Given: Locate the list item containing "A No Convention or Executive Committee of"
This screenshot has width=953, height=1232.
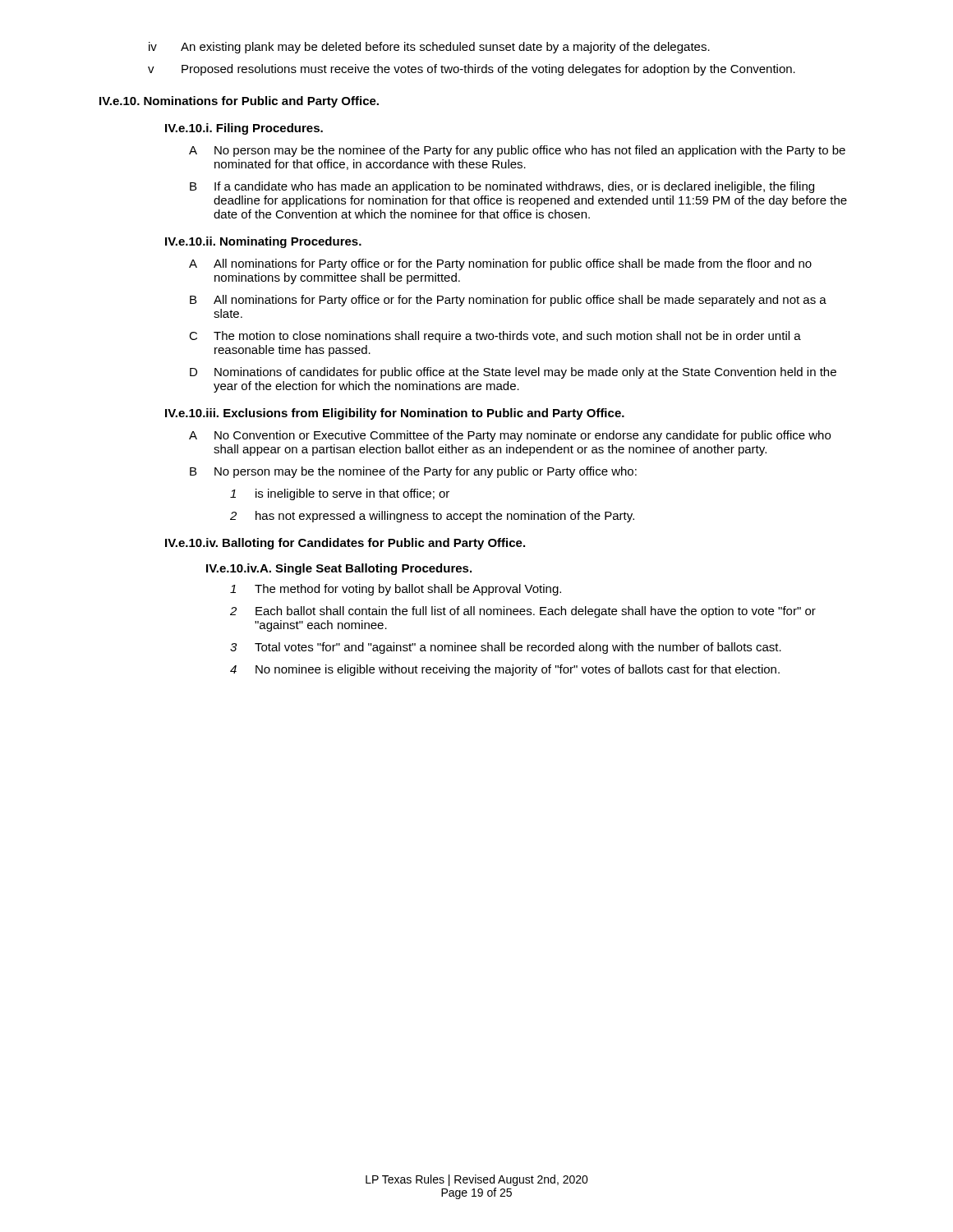Looking at the screenshot, I should (522, 442).
